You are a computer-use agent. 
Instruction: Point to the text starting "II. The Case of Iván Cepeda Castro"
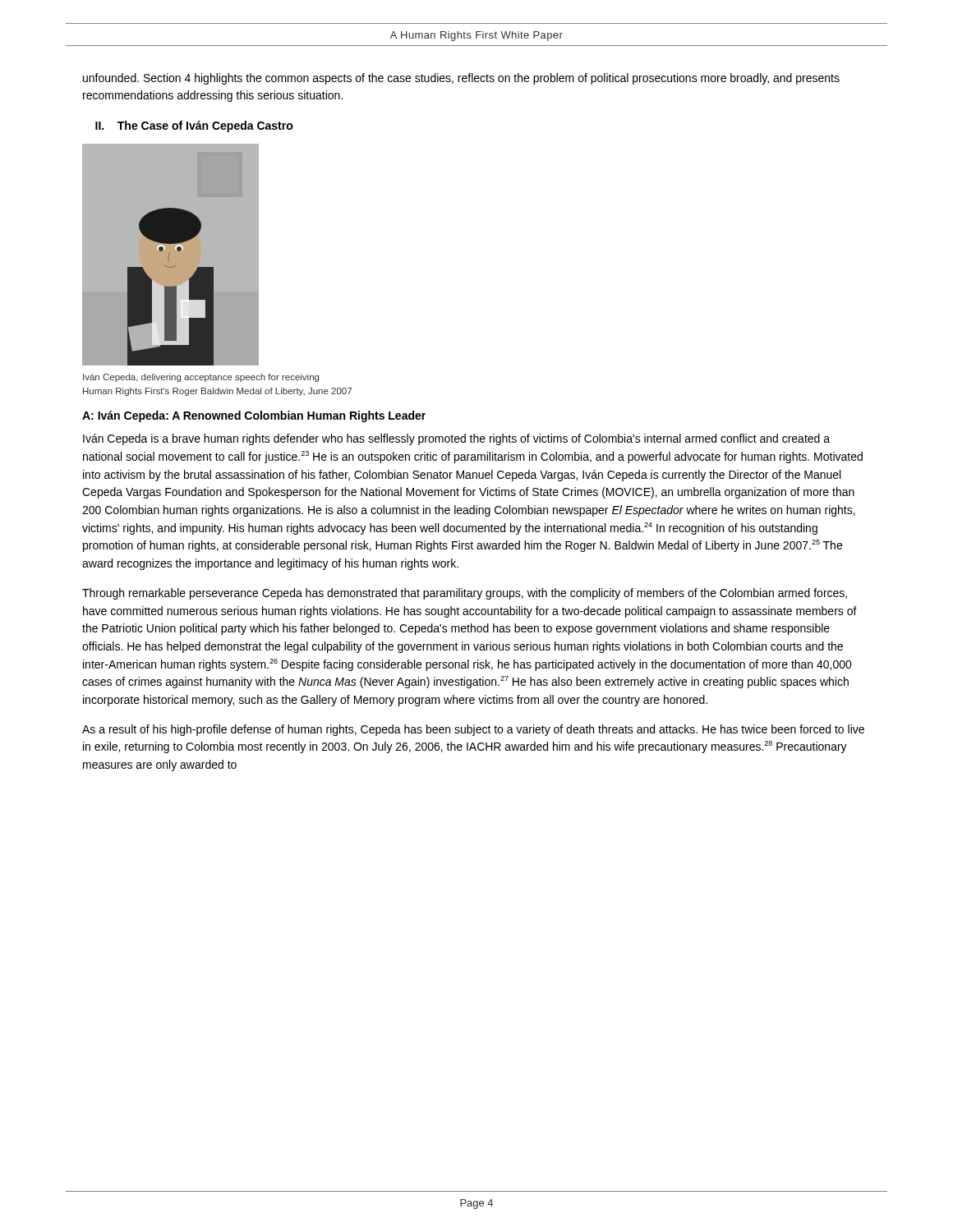click(188, 126)
